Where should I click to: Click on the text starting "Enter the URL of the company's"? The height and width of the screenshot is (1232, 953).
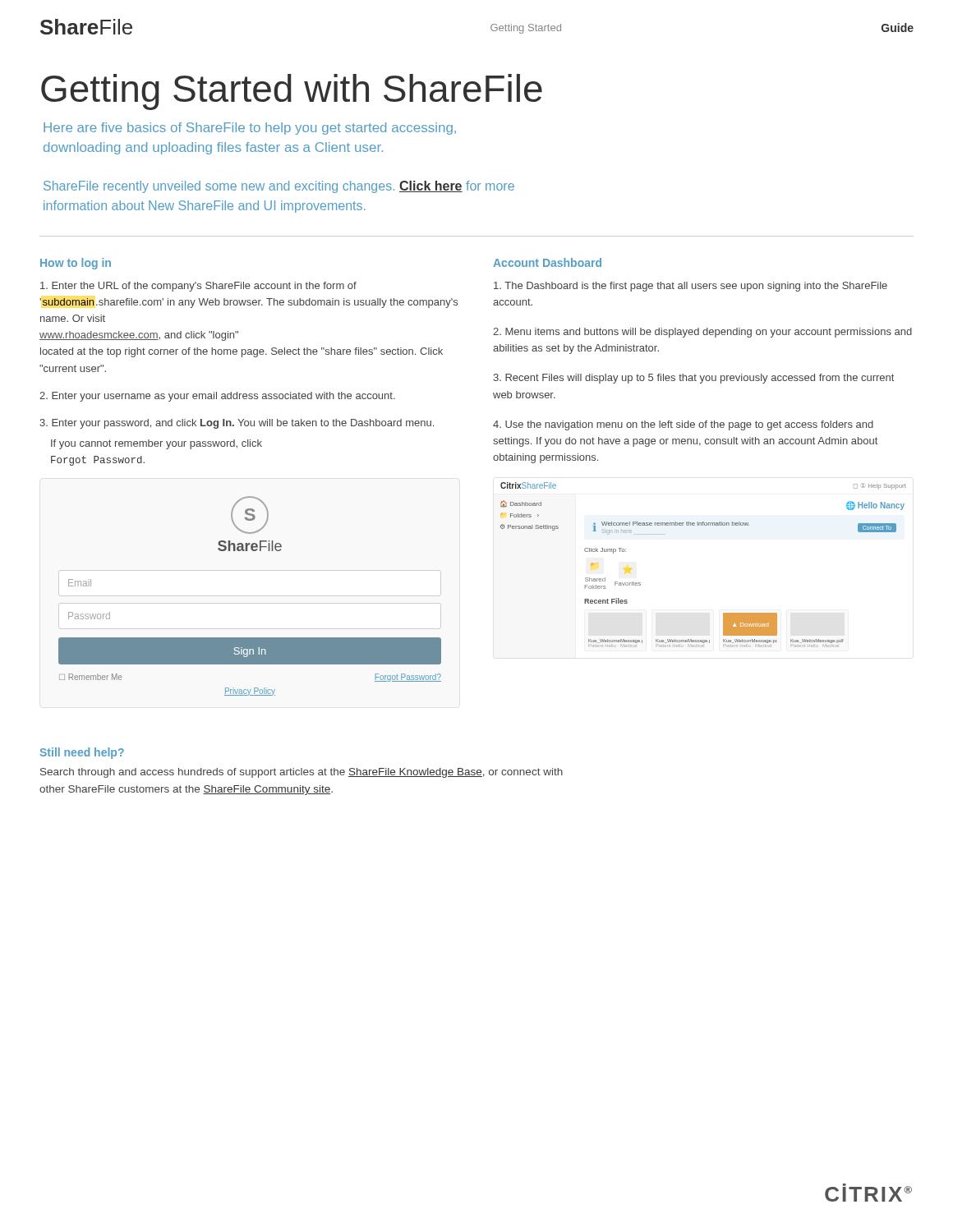198,287
